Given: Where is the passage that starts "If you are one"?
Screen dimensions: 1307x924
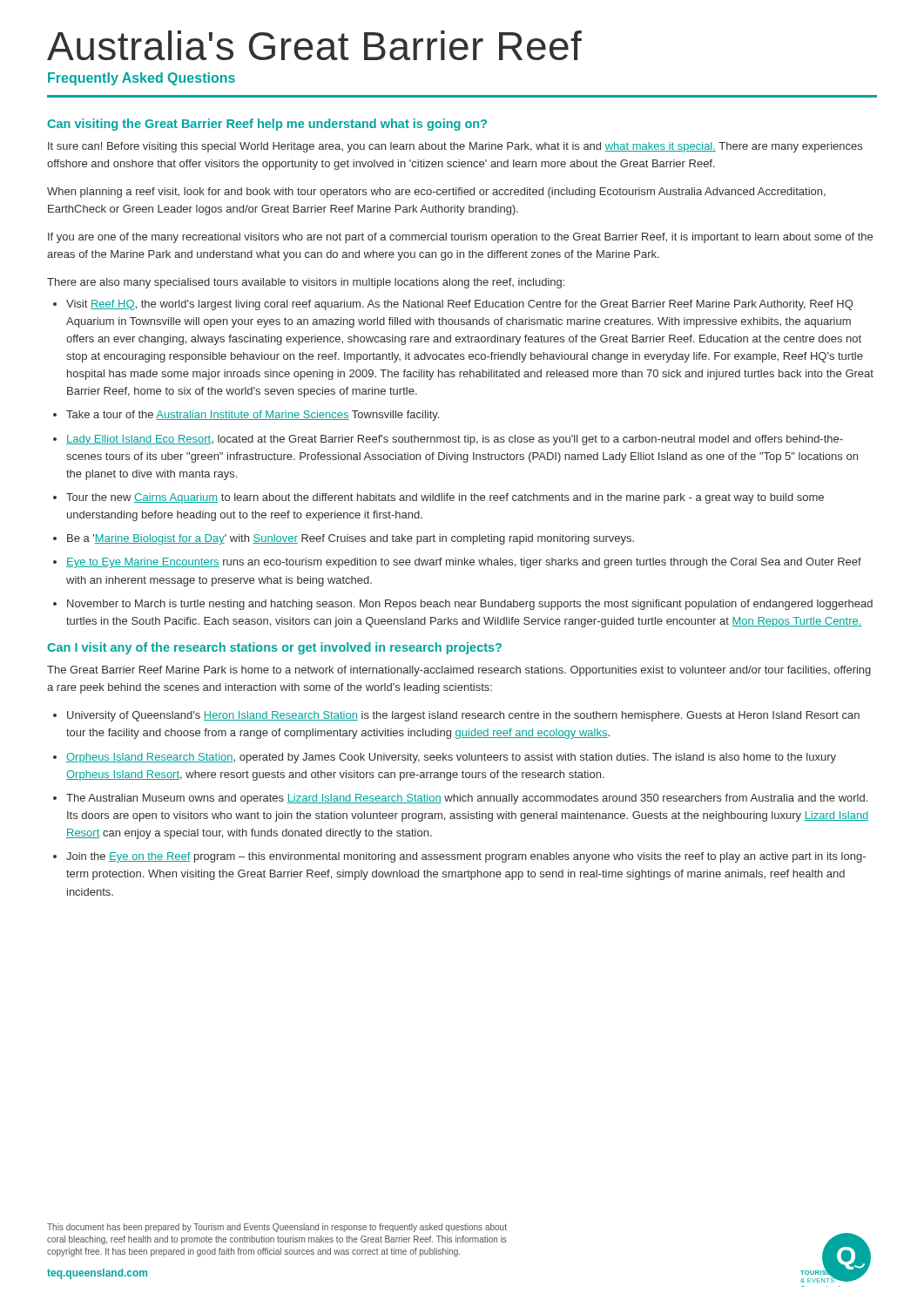Looking at the screenshot, I should point(462,246).
